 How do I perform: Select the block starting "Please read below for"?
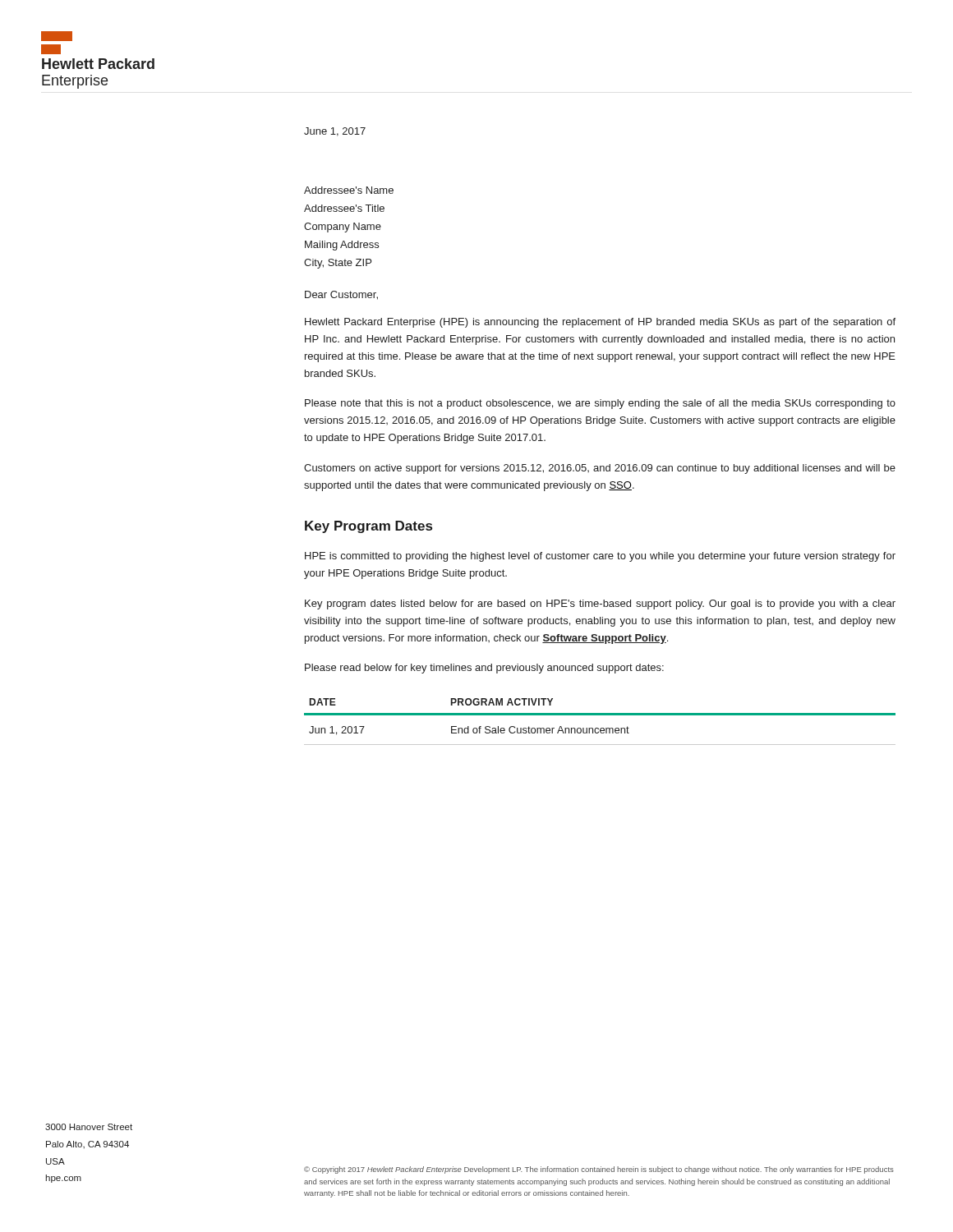coord(484,668)
